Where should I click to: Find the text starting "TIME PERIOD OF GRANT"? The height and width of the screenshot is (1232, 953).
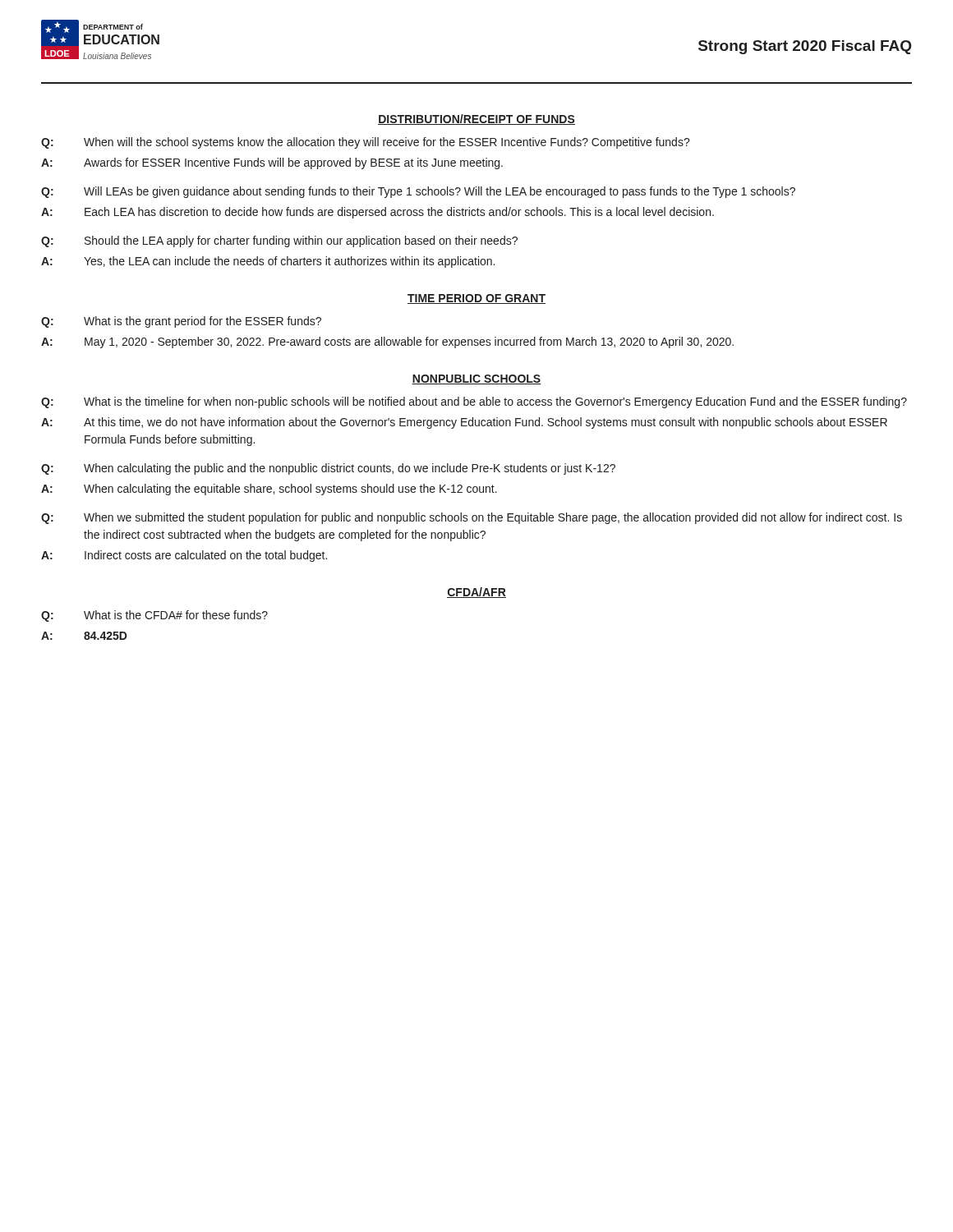(476, 298)
